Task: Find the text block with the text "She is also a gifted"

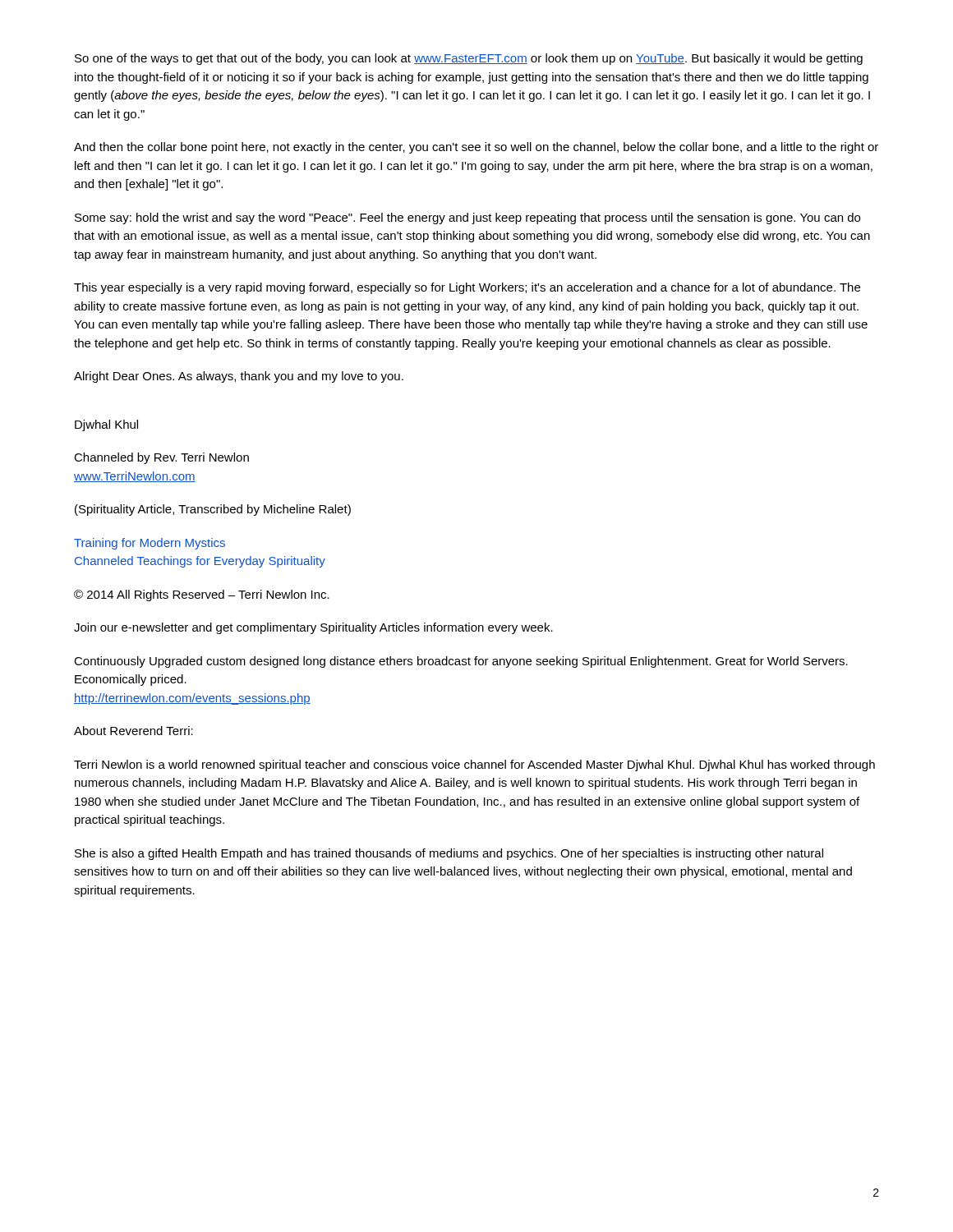Action: [x=463, y=871]
